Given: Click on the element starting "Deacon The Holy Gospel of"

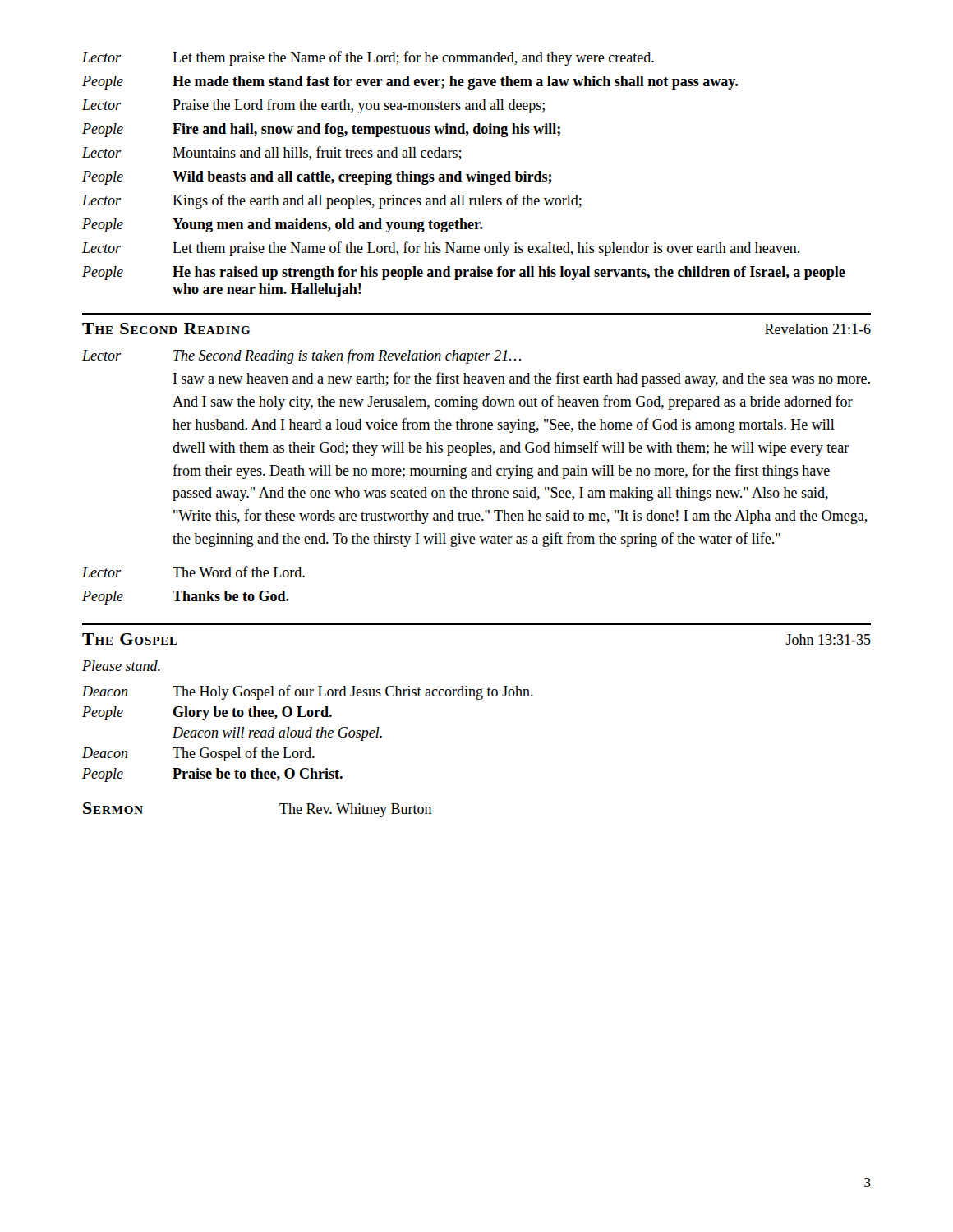Looking at the screenshot, I should [476, 692].
